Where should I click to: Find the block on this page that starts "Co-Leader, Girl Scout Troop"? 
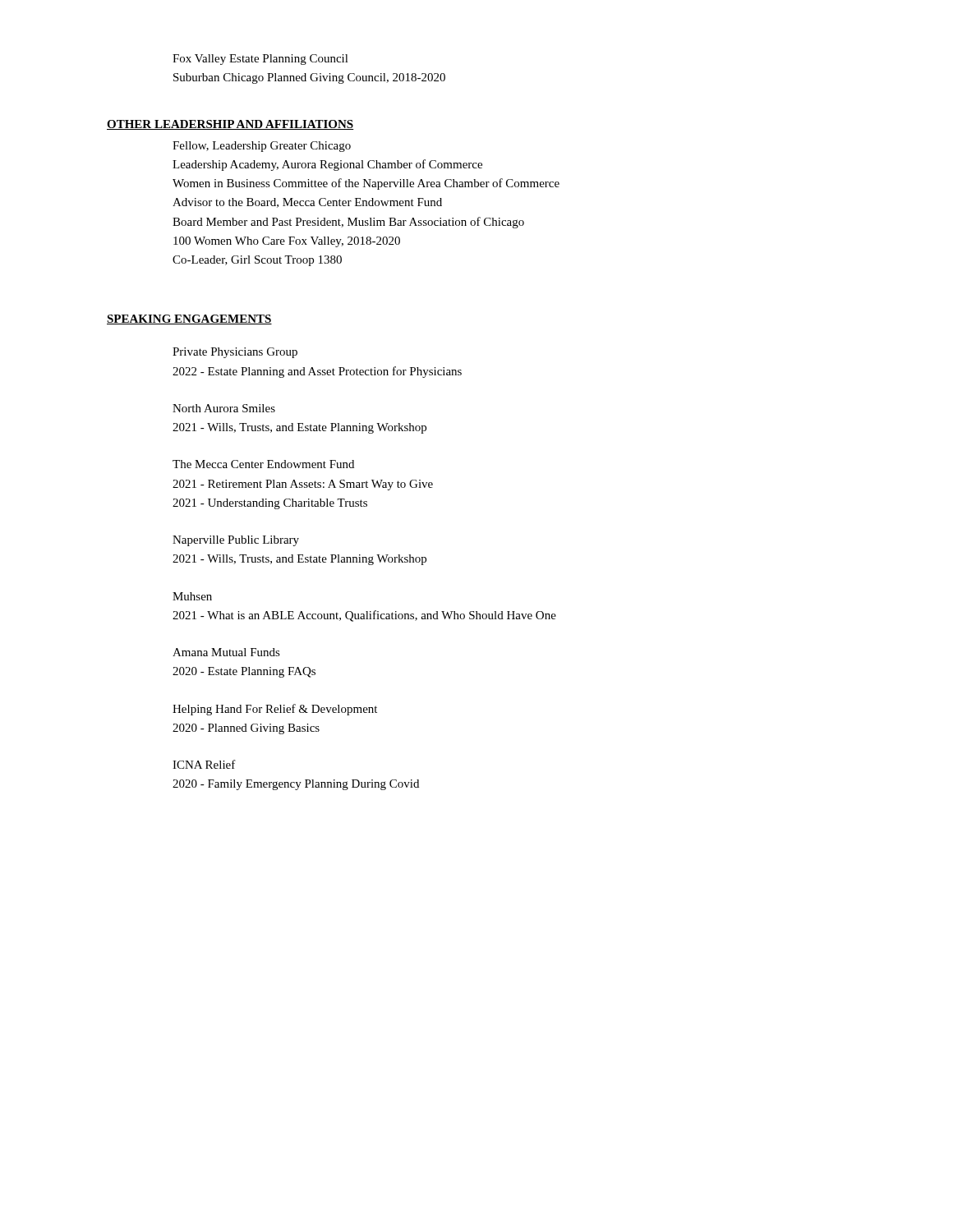[257, 261]
